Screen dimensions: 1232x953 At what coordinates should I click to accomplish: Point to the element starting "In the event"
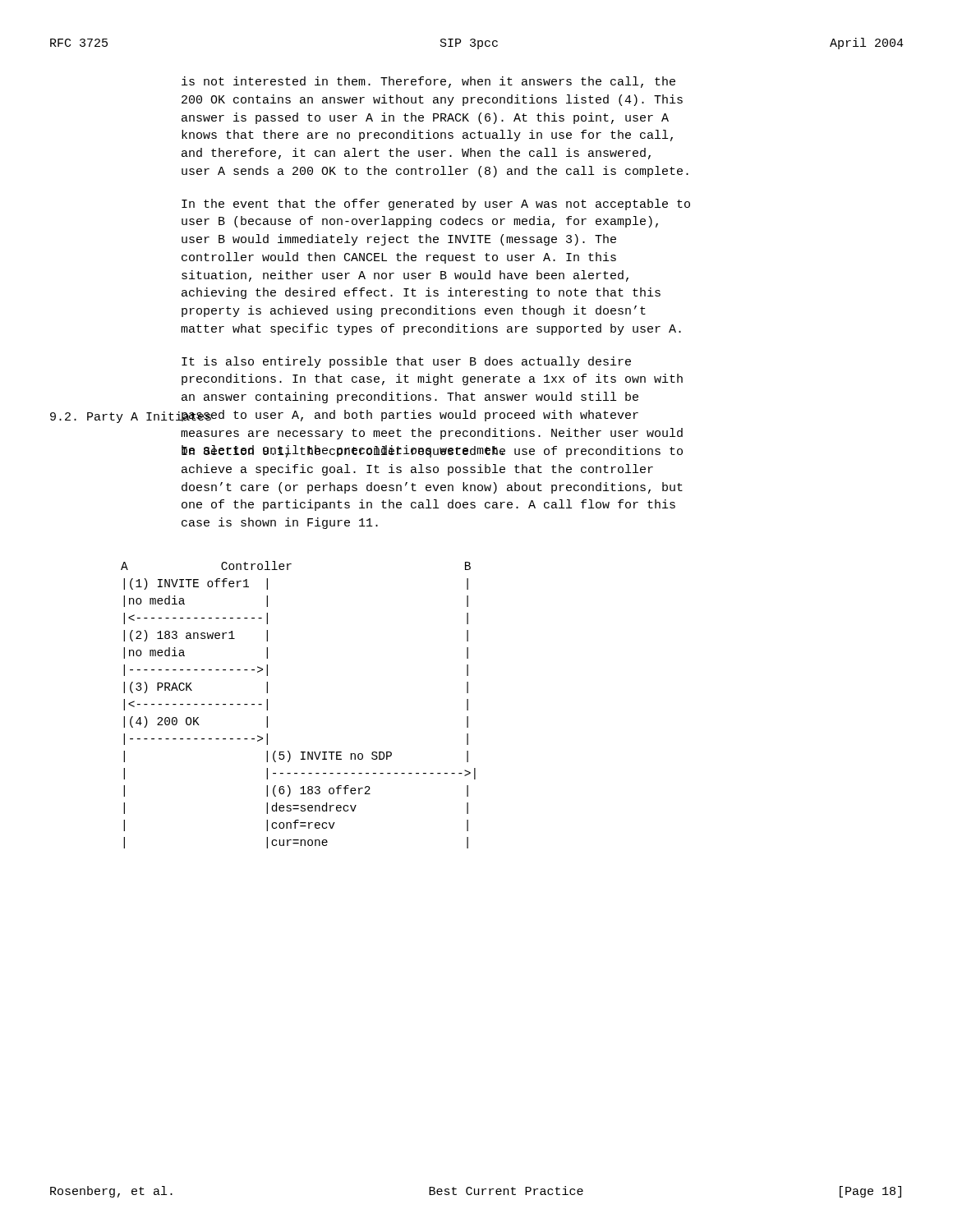pyautogui.click(x=436, y=267)
